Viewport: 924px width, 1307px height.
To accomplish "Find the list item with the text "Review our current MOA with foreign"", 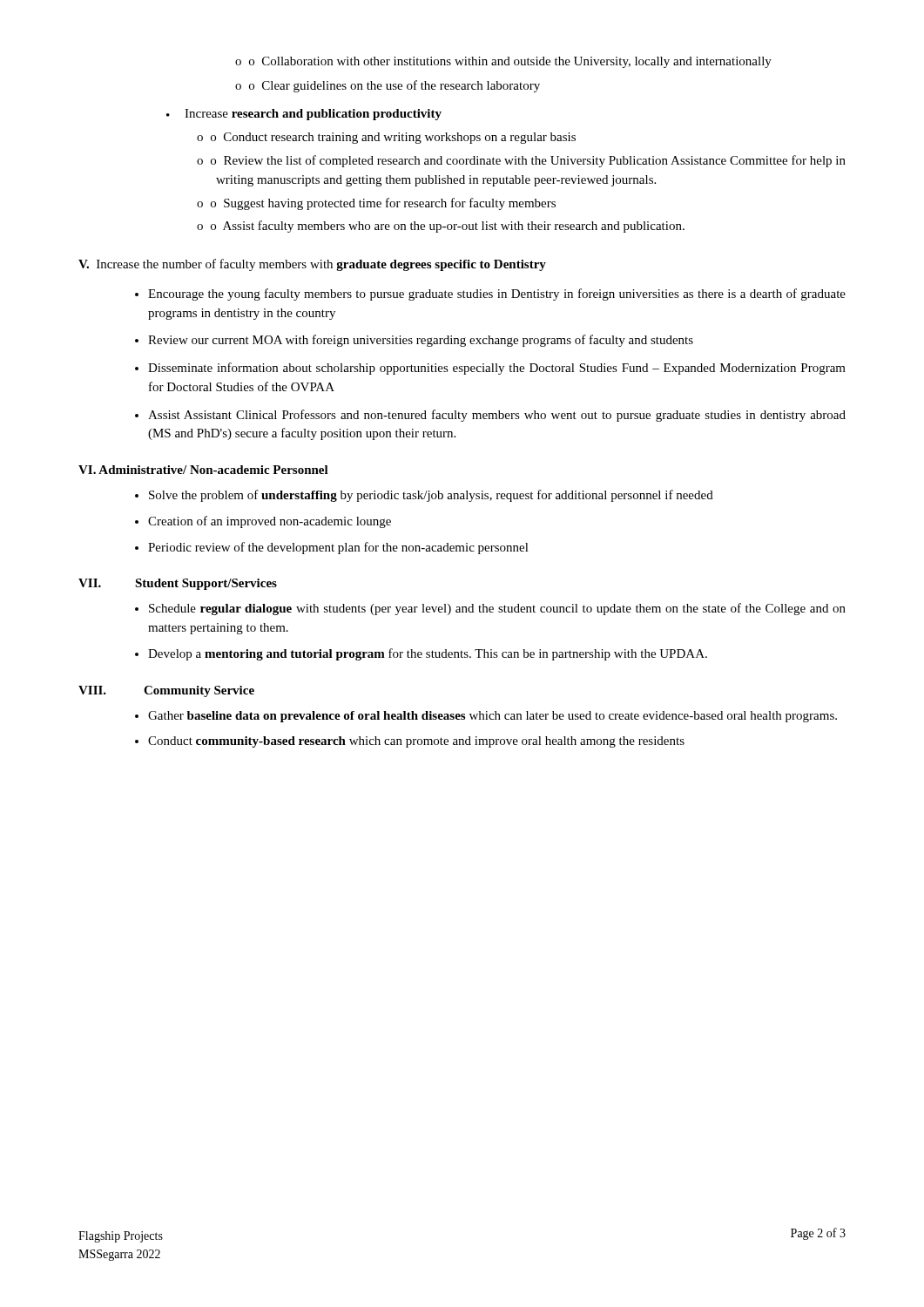I will (421, 340).
